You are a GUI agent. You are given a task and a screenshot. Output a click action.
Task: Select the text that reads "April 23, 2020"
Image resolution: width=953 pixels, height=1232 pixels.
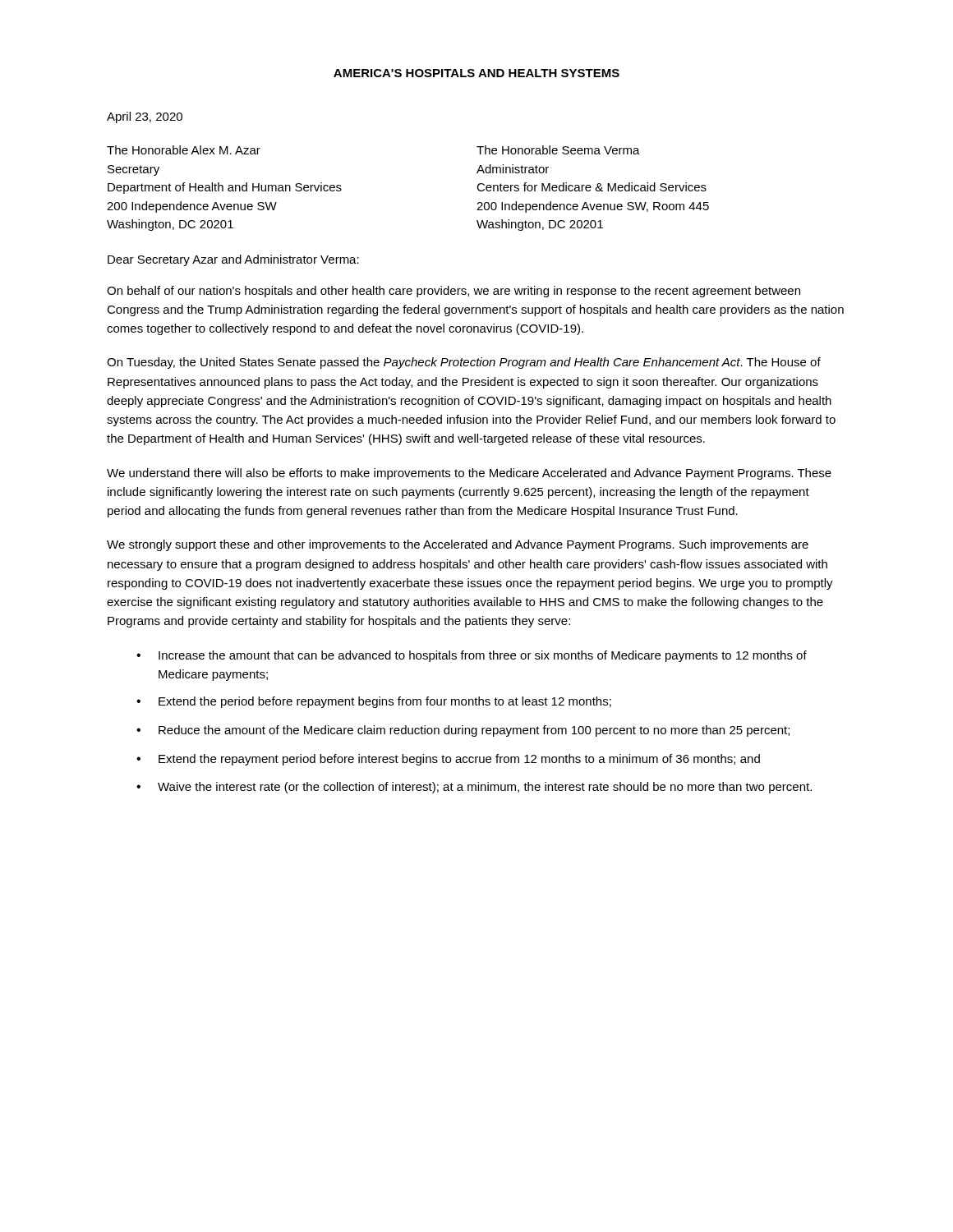click(145, 116)
